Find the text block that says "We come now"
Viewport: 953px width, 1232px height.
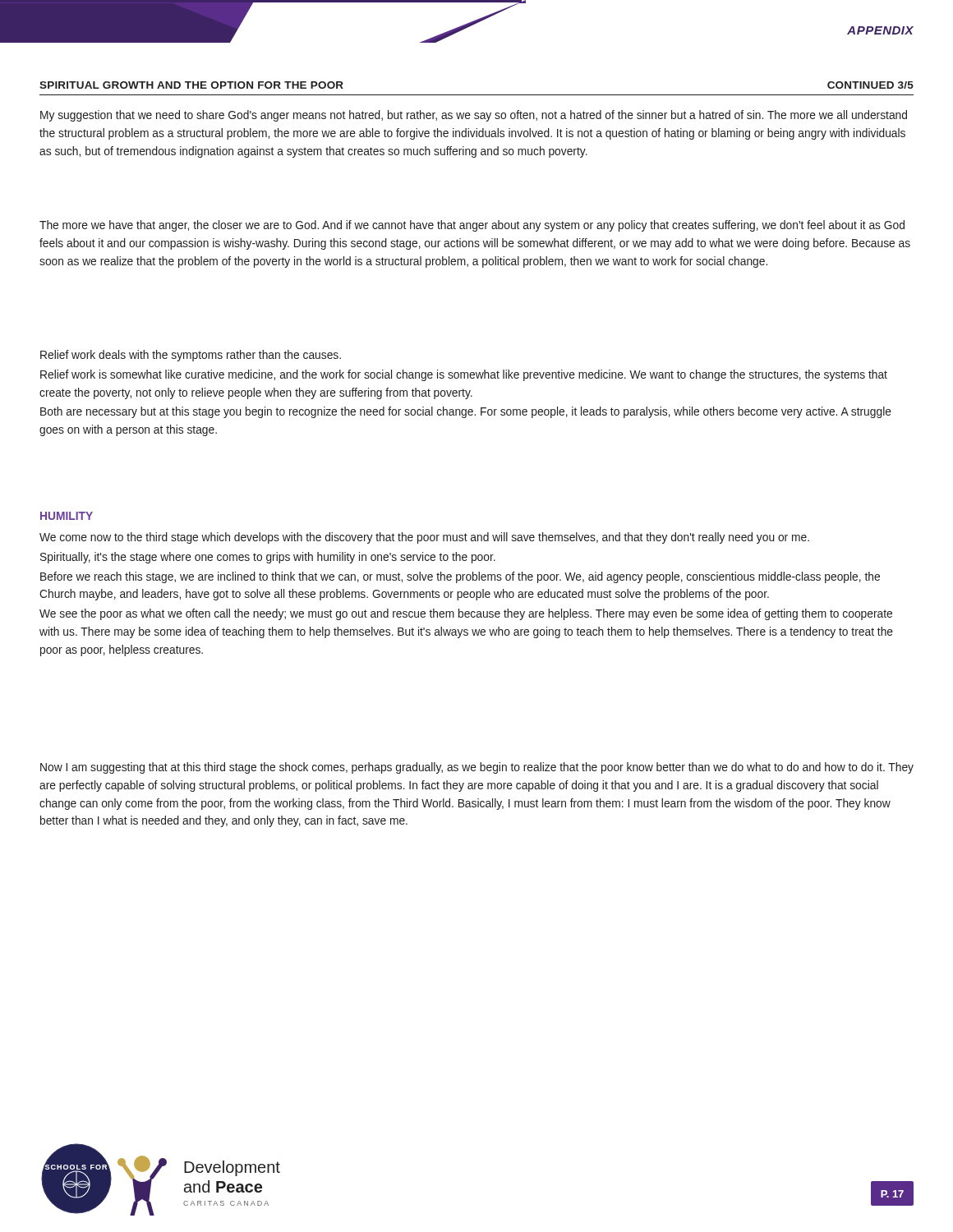[x=476, y=594]
